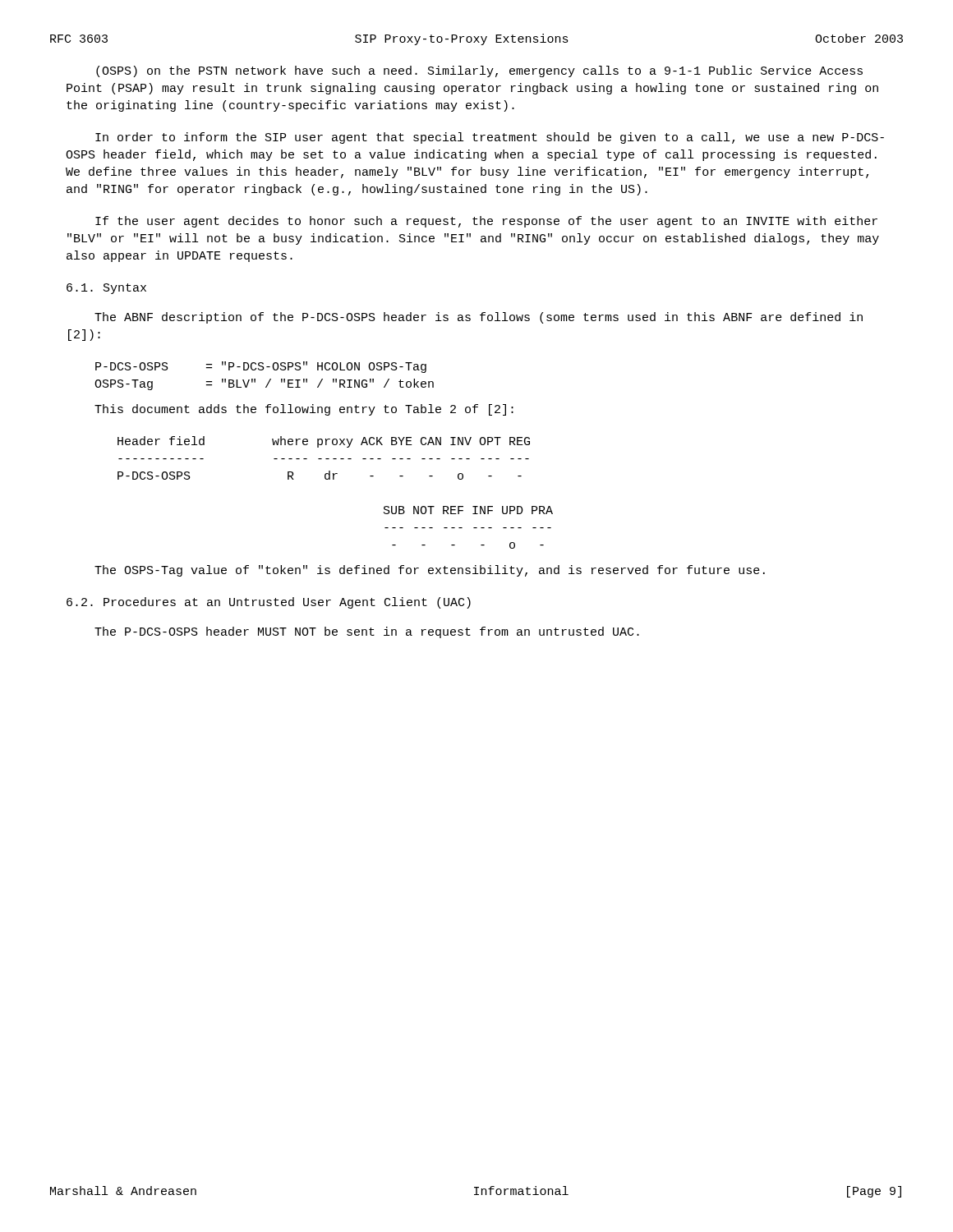This screenshot has width=953, height=1232.
Task: Select the passage starting "This document adds the following entry to Table"
Action: pyautogui.click(x=305, y=410)
